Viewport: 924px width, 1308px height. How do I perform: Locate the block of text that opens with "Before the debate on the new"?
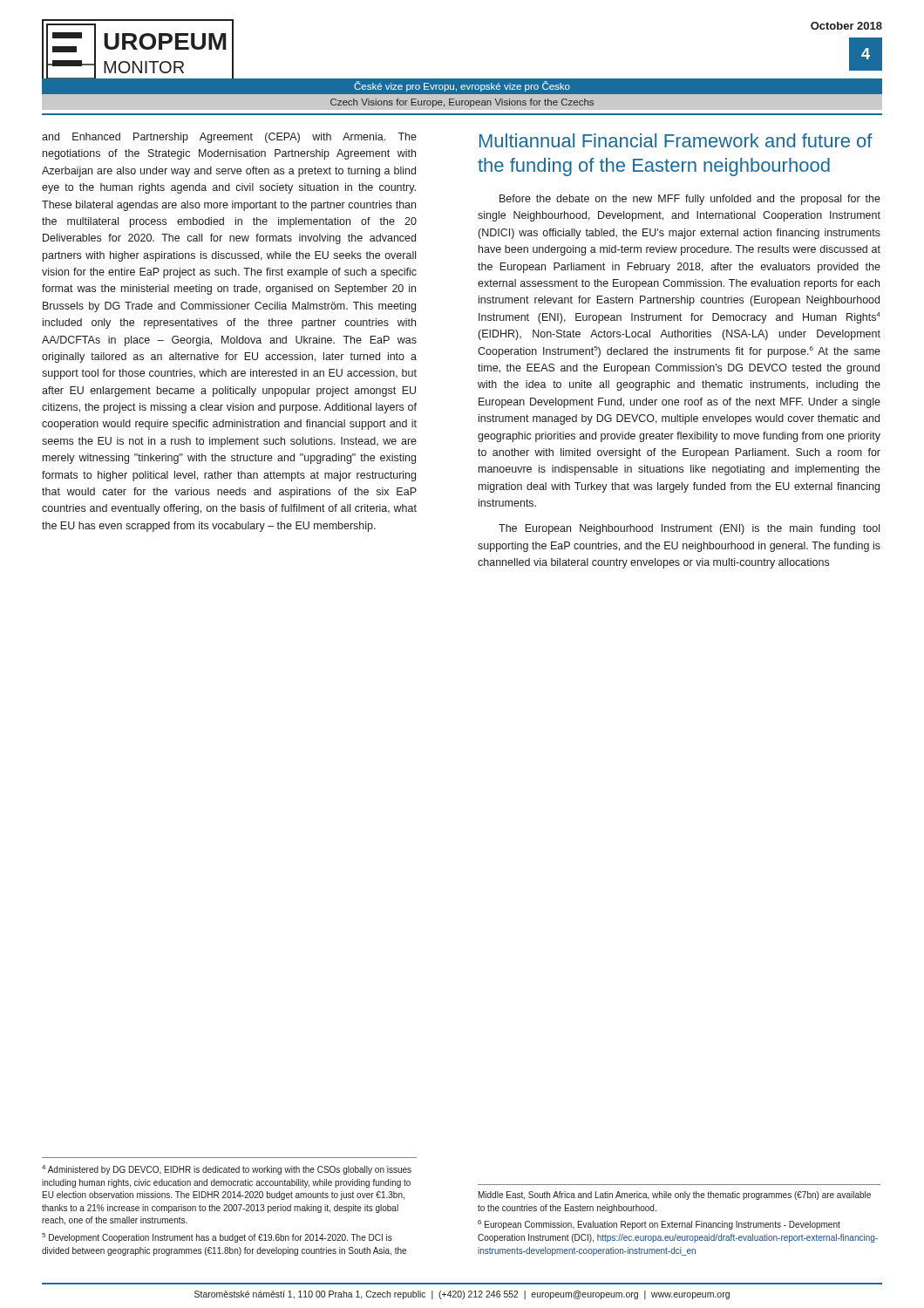click(x=679, y=381)
